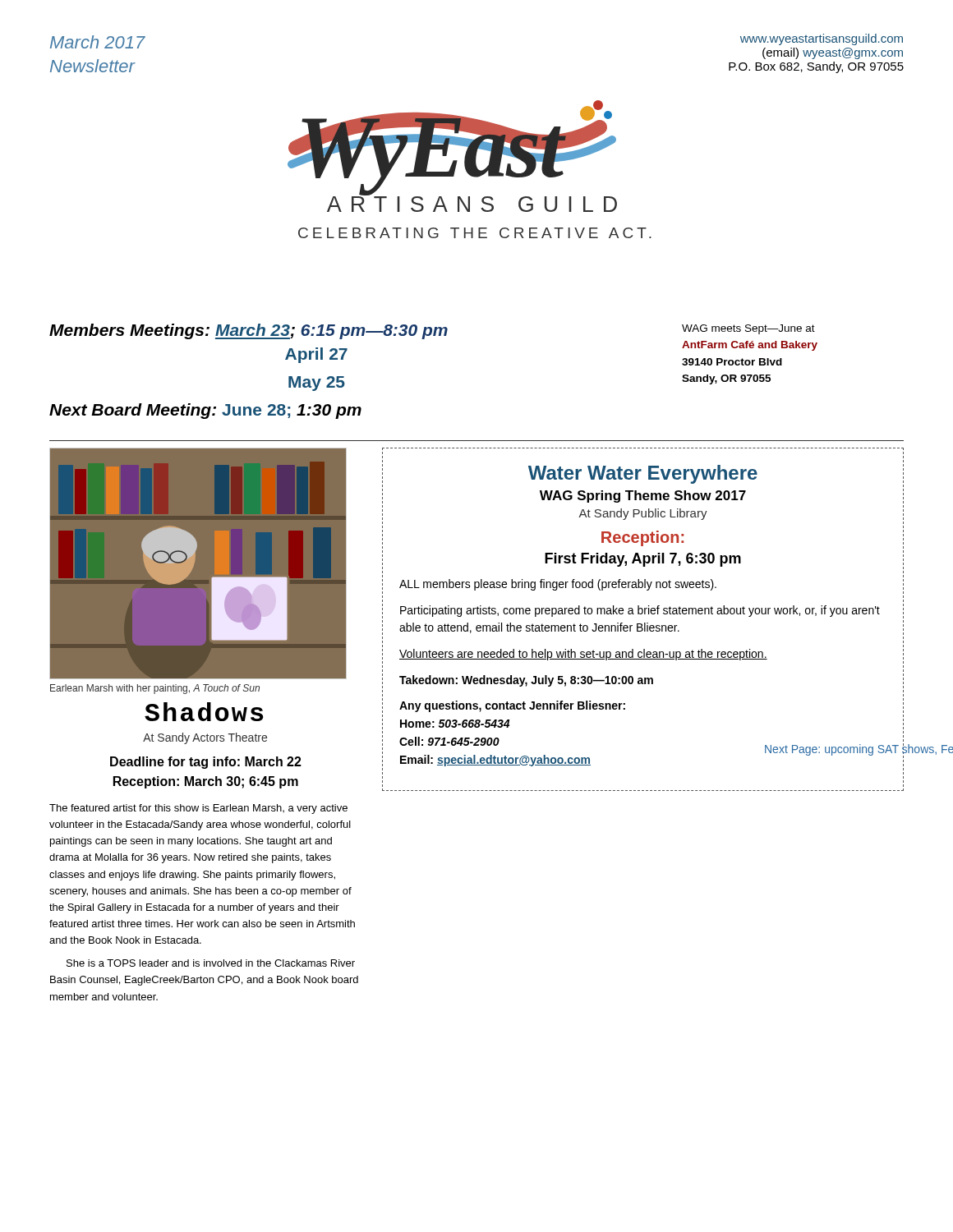Select the text block starting "Earlean Marsh with her painting,"
Screen dimensions: 1232x953
tap(155, 688)
